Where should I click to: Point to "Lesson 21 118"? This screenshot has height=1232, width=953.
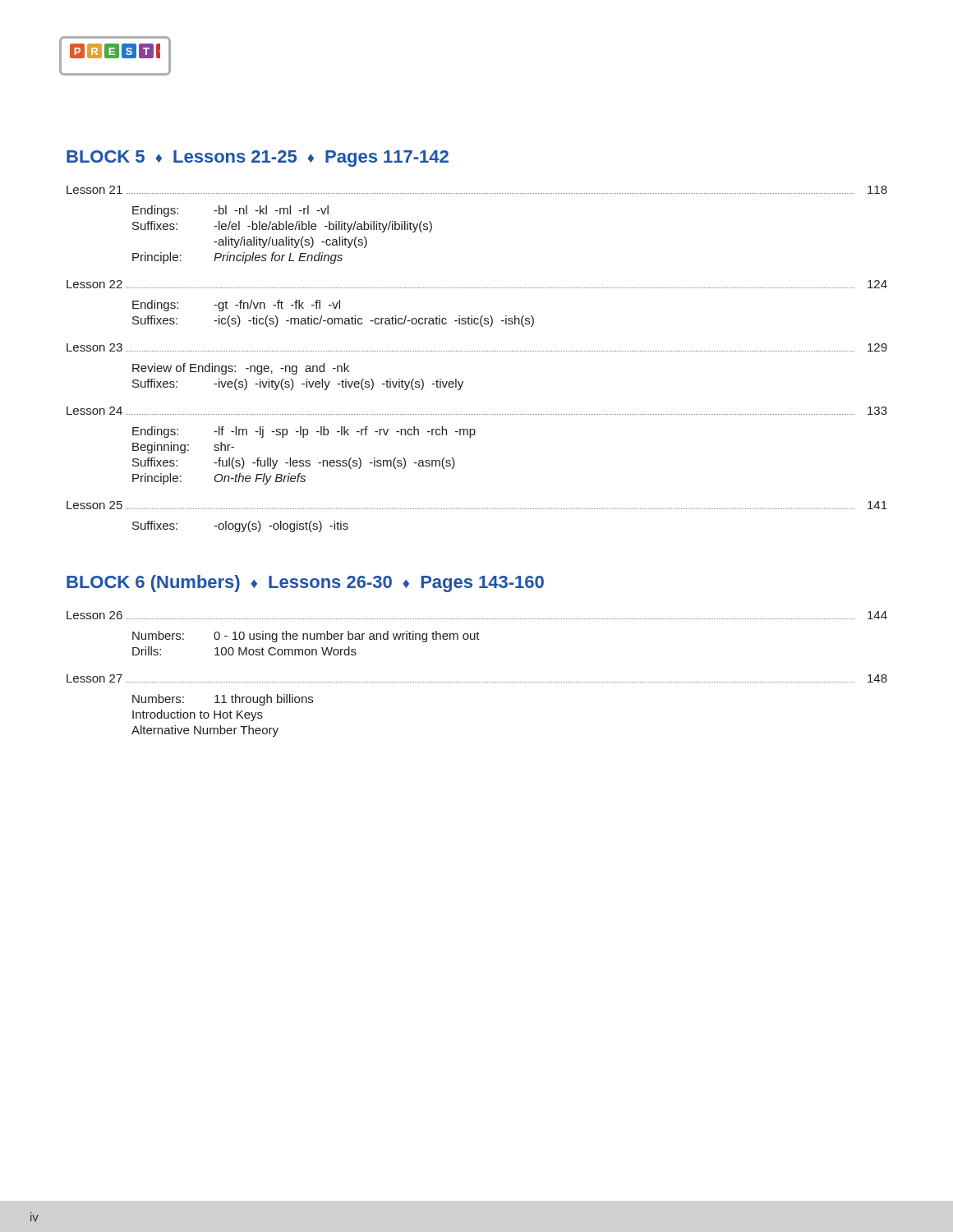[476, 189]
